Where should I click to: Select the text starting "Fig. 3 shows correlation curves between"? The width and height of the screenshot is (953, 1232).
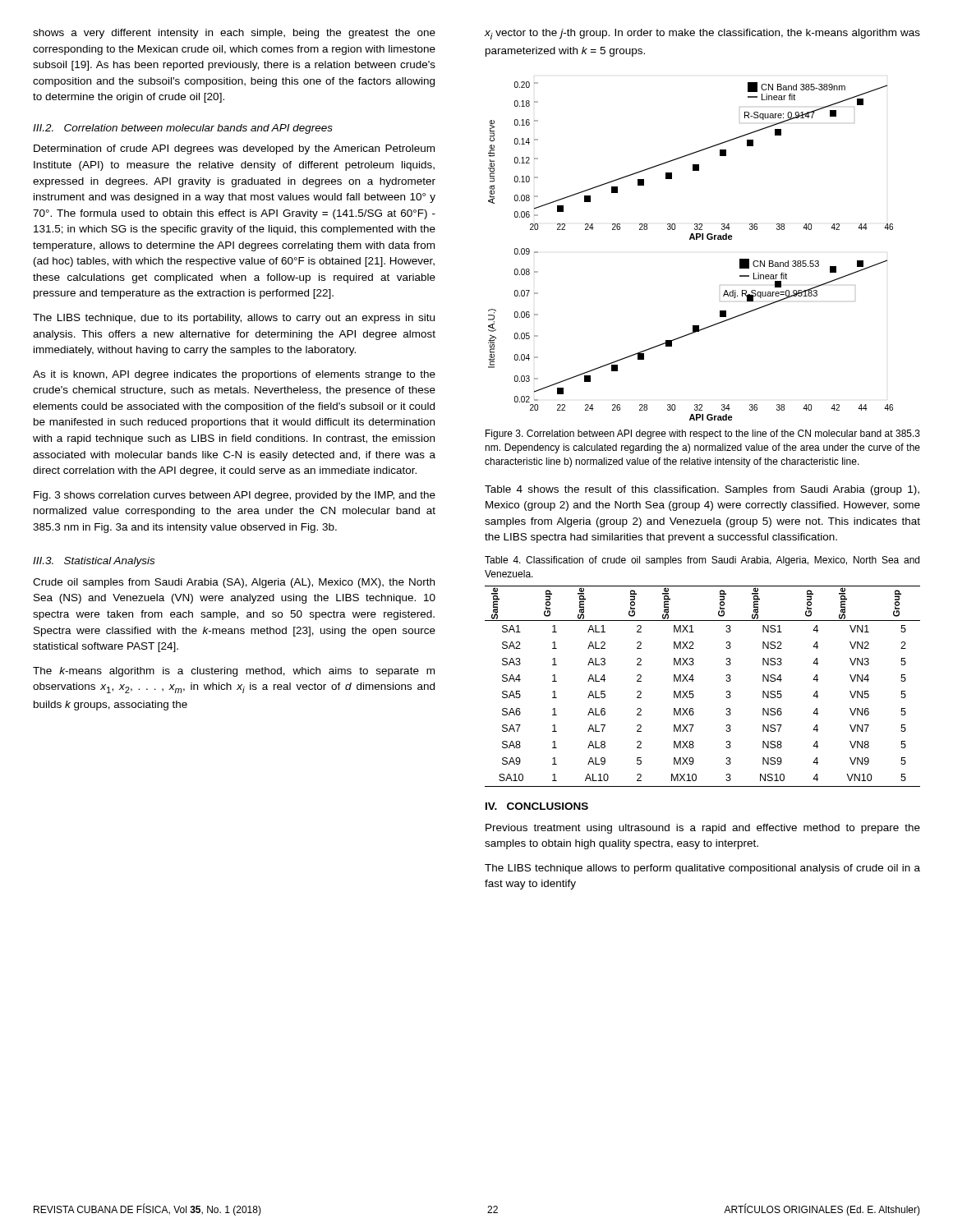(x=234, y=511)
